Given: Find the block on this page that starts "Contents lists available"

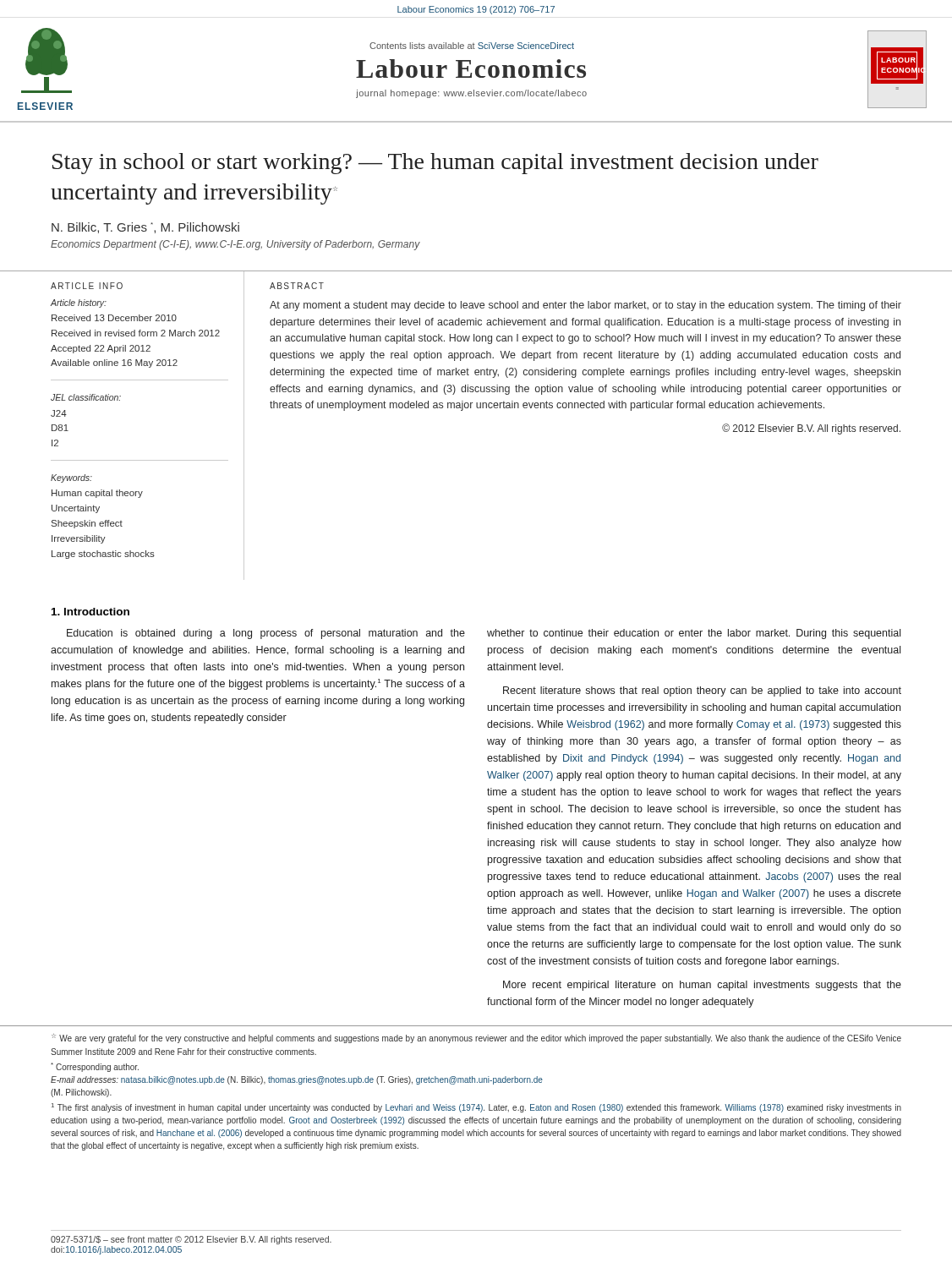Looking at the screenshot, I should (472, 46).
